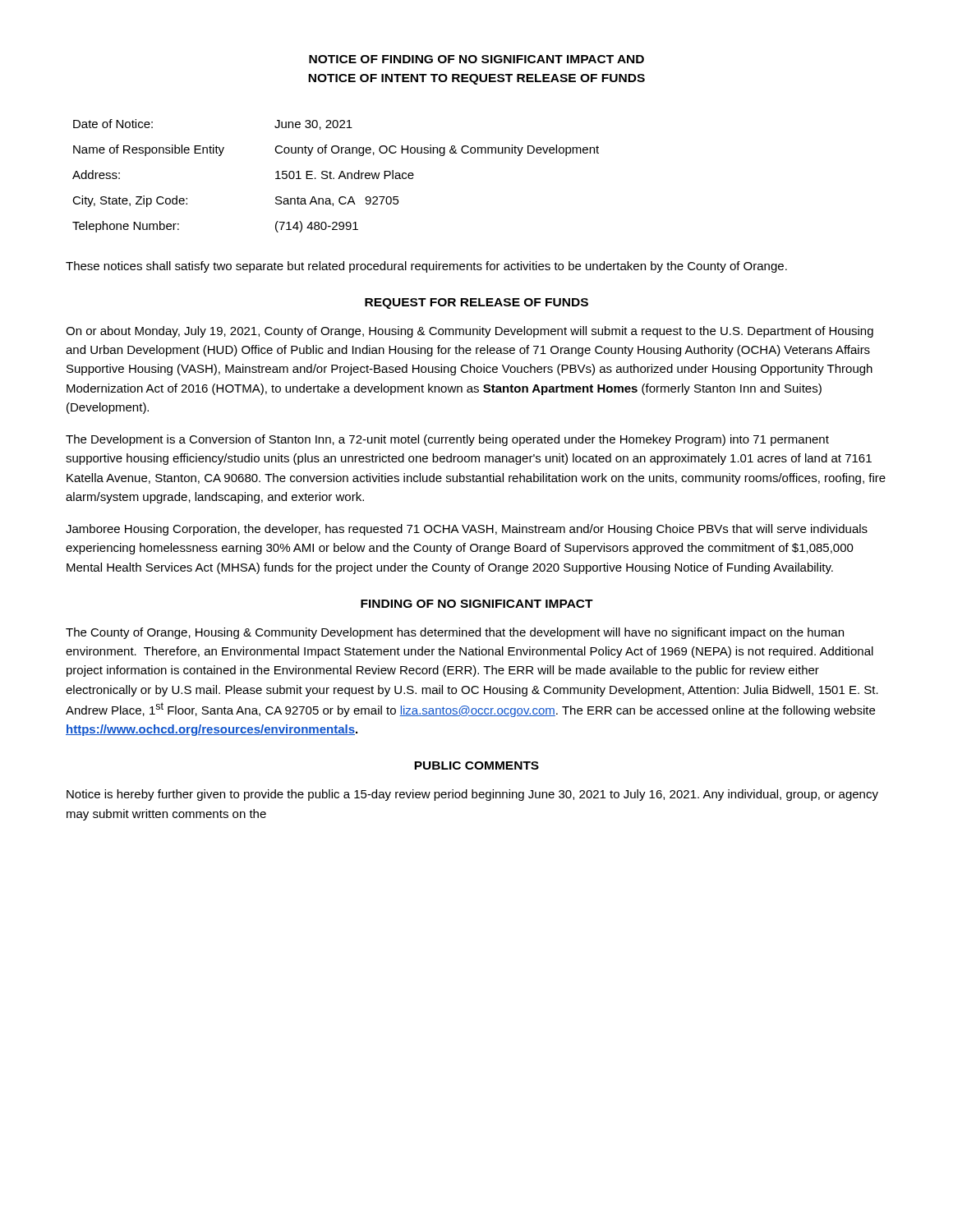The width and height of the screenshot is (953, 1232).
Task: Locate the section header that reads "PUBLIC COMMENTS"
Action: [476, 765]
